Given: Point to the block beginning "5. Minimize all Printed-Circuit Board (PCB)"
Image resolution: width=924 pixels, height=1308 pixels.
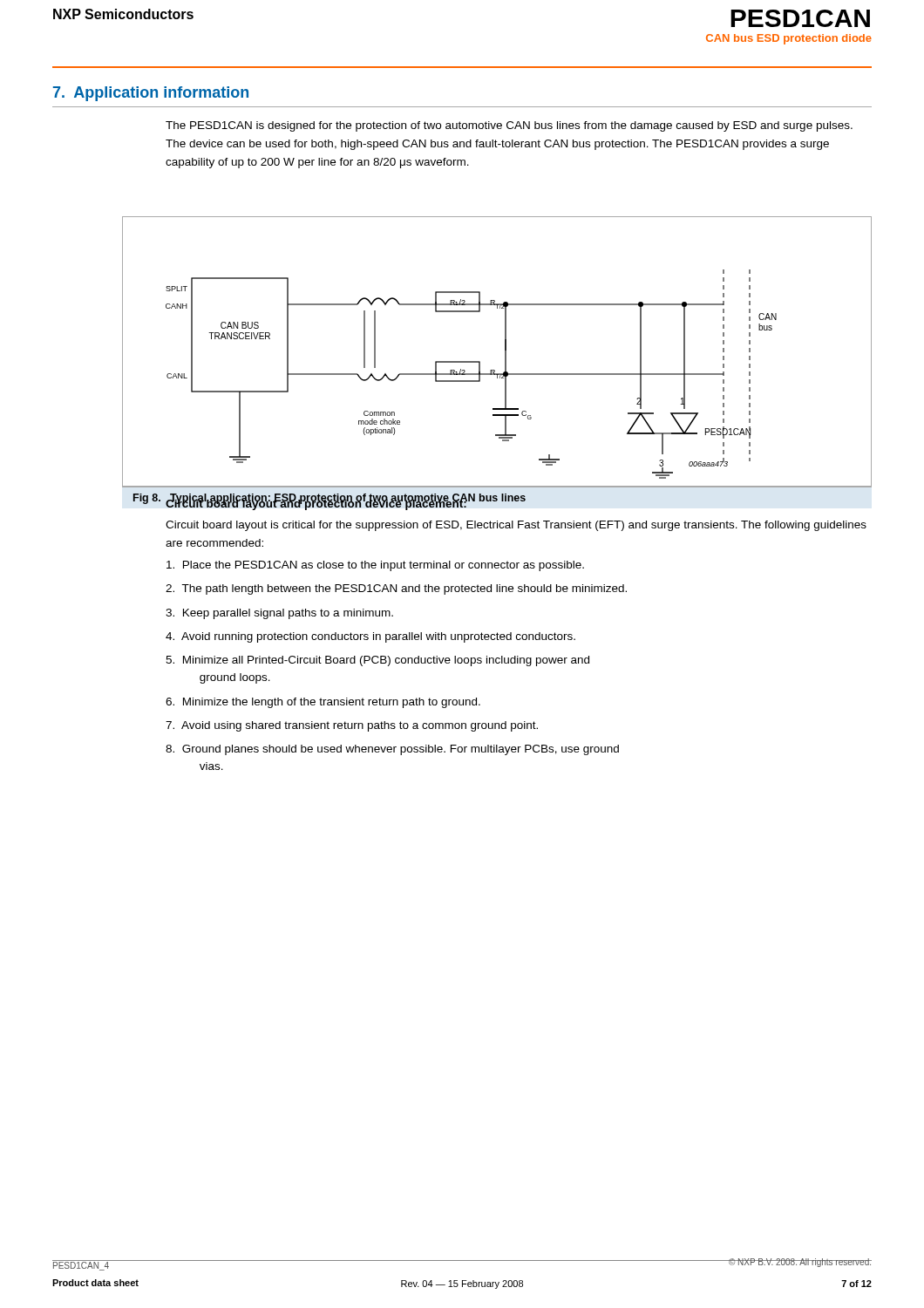Looking at the screenshot, I should click(x=378, y=668).
